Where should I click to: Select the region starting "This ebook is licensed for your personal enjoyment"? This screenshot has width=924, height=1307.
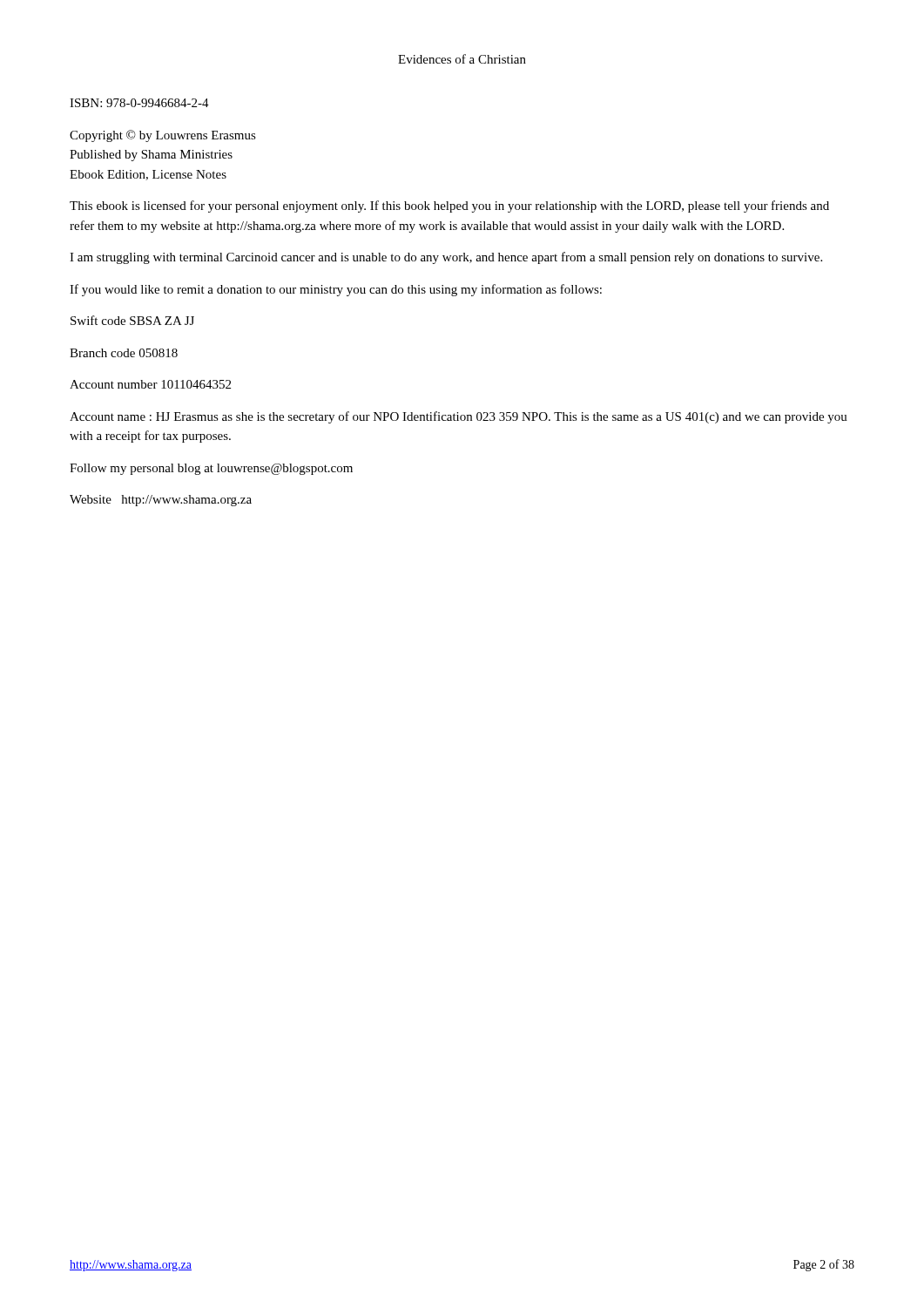click(x=449, y=215)
